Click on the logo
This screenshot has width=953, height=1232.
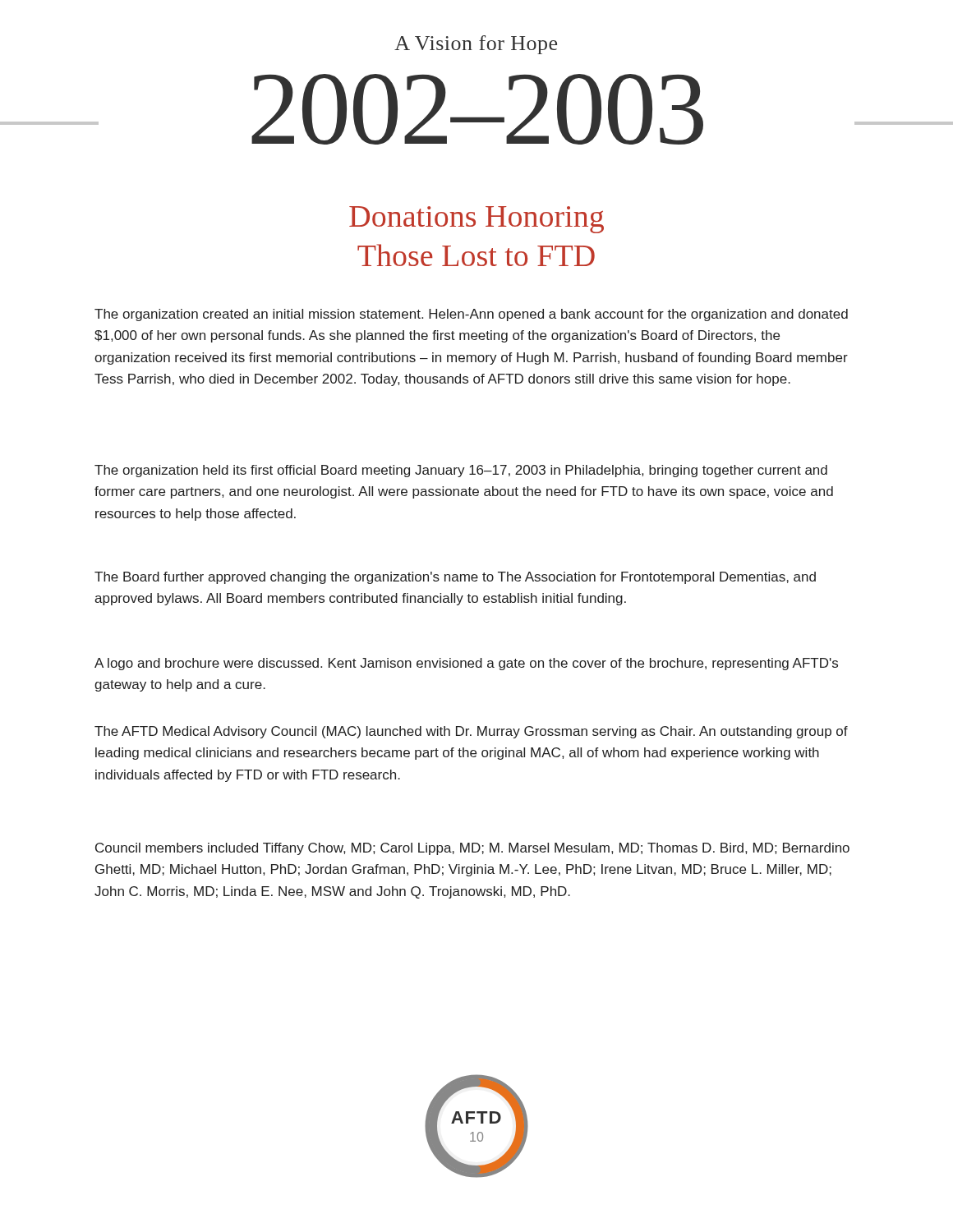pos(476,1128)
